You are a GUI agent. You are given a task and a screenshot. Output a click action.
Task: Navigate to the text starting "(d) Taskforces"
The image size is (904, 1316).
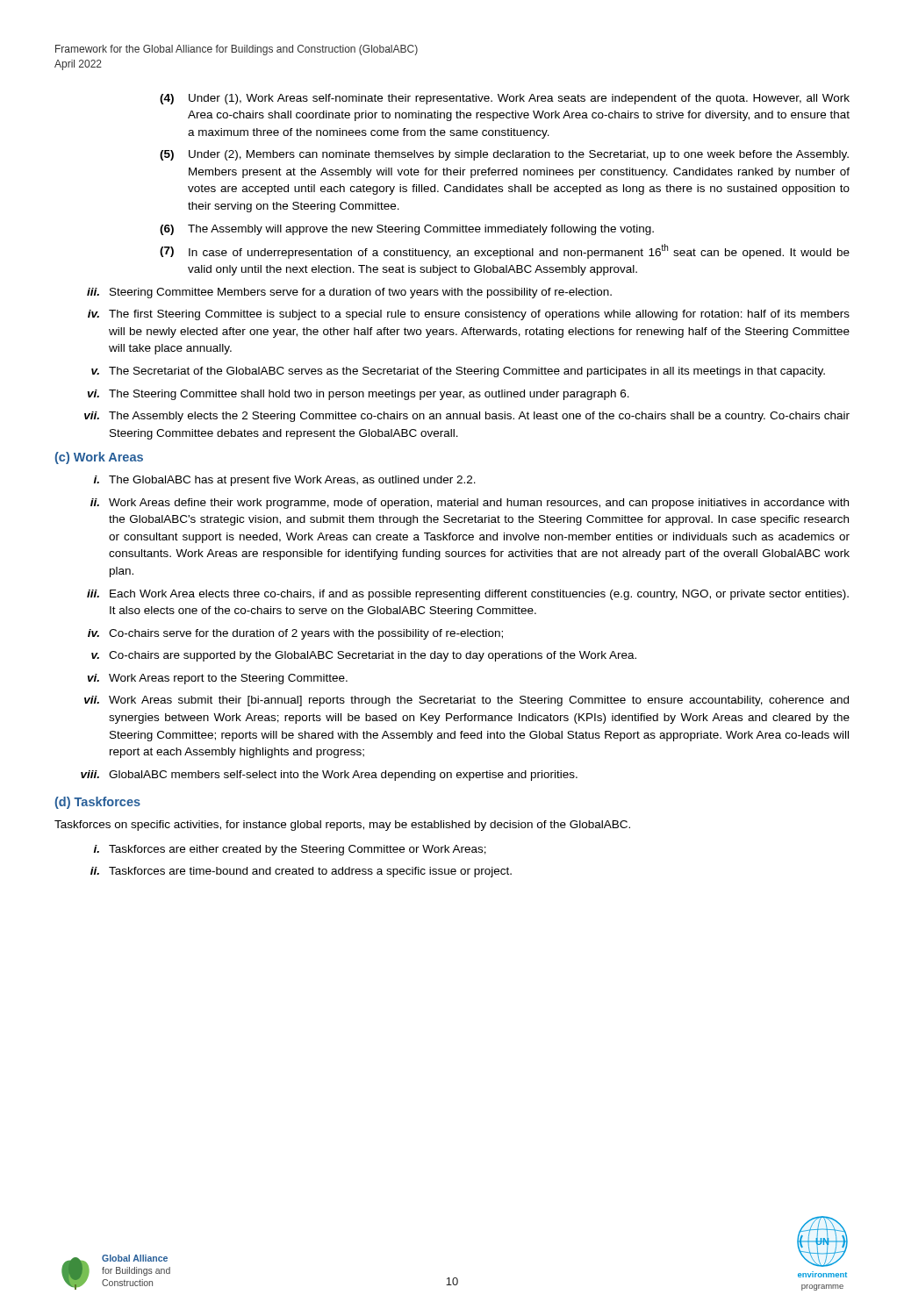97,802
